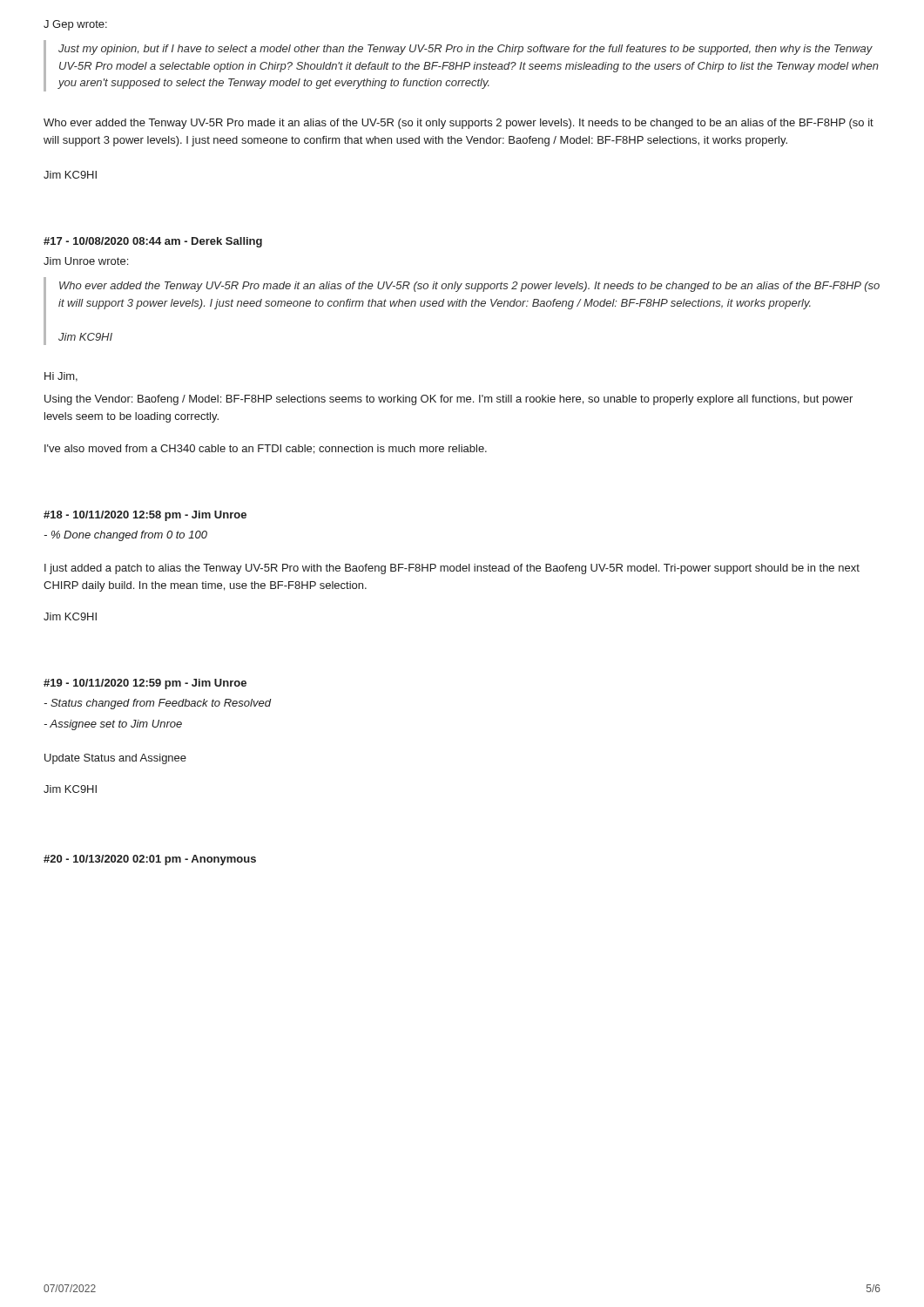
Task: Find "Jim Unroe wrote:" on this page
Action: (x=86, y=261)
